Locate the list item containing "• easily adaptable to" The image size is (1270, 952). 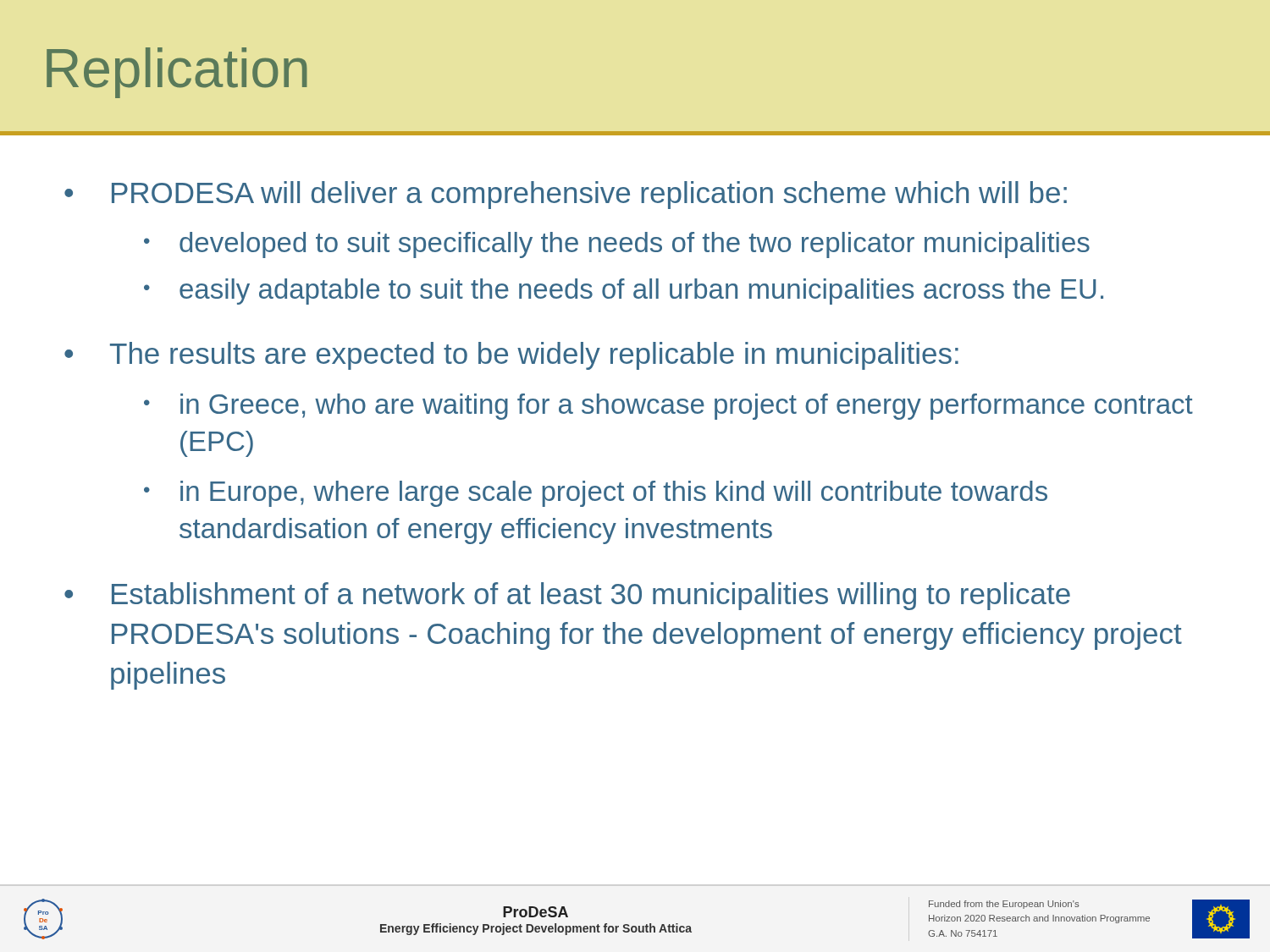click(x=675, y=290)
